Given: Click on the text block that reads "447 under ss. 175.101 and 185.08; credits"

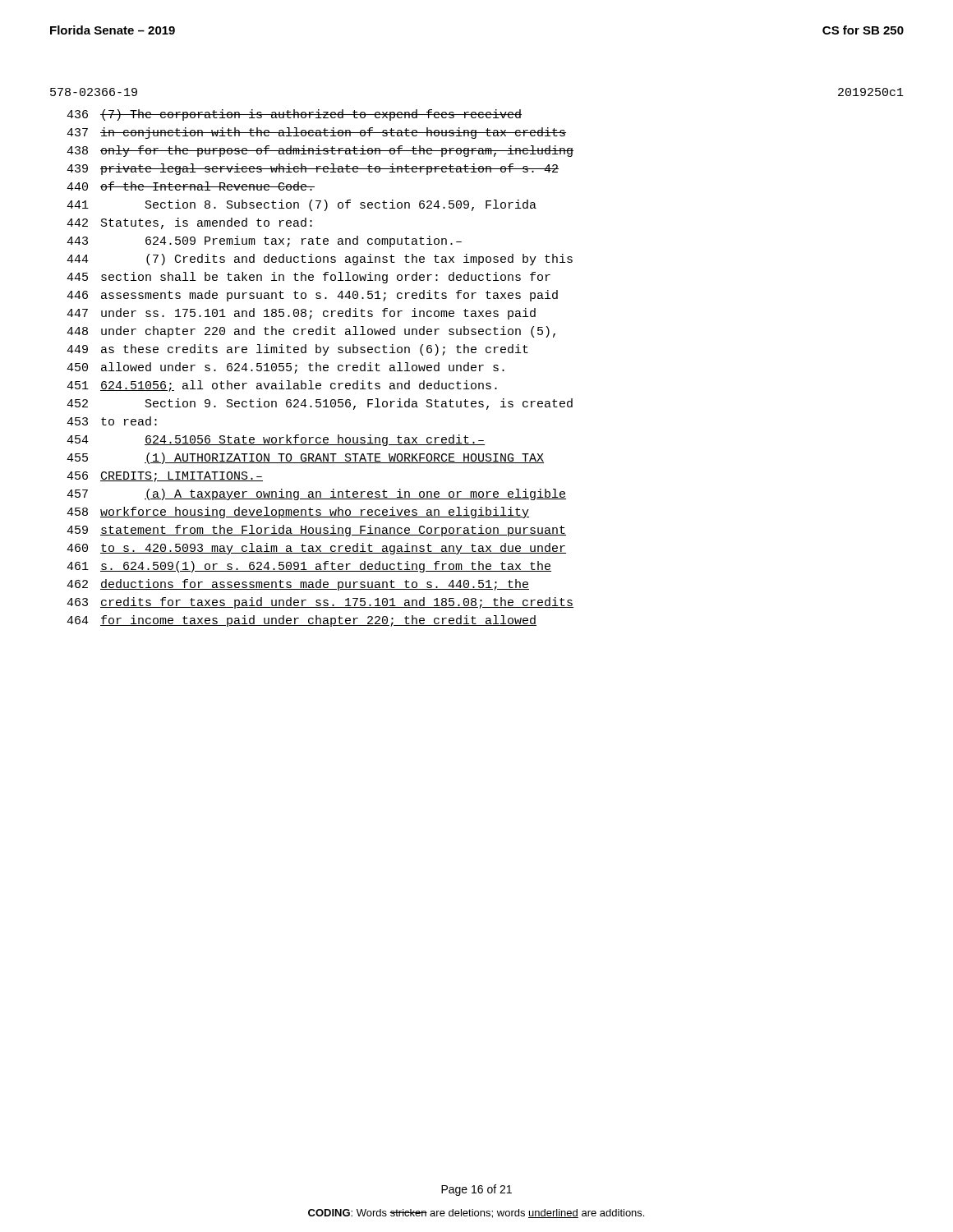Looking at the screenshot, I should (476, 315).
